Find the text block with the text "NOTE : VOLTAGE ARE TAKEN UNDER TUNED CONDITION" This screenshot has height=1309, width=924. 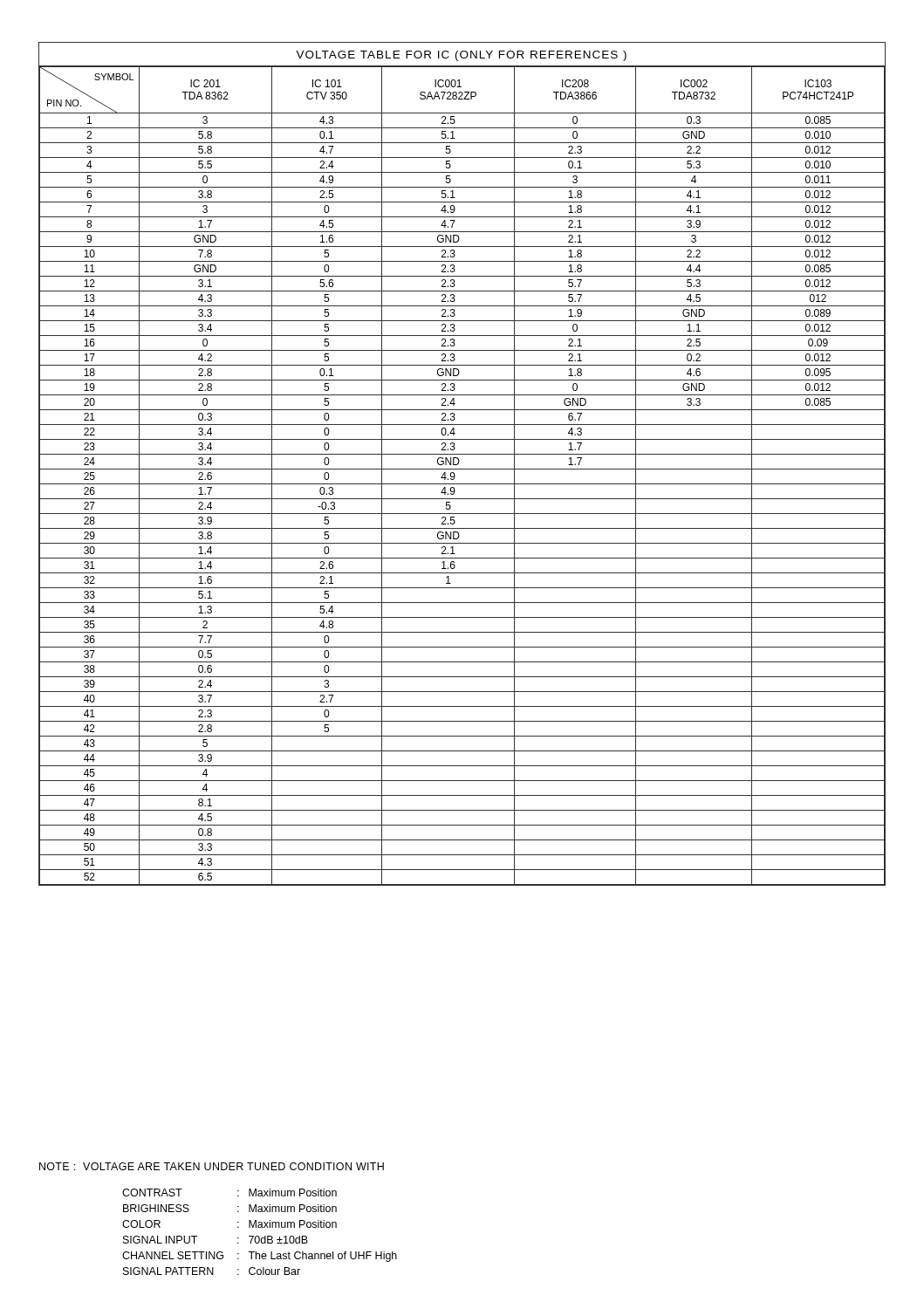coord(212,1167)
